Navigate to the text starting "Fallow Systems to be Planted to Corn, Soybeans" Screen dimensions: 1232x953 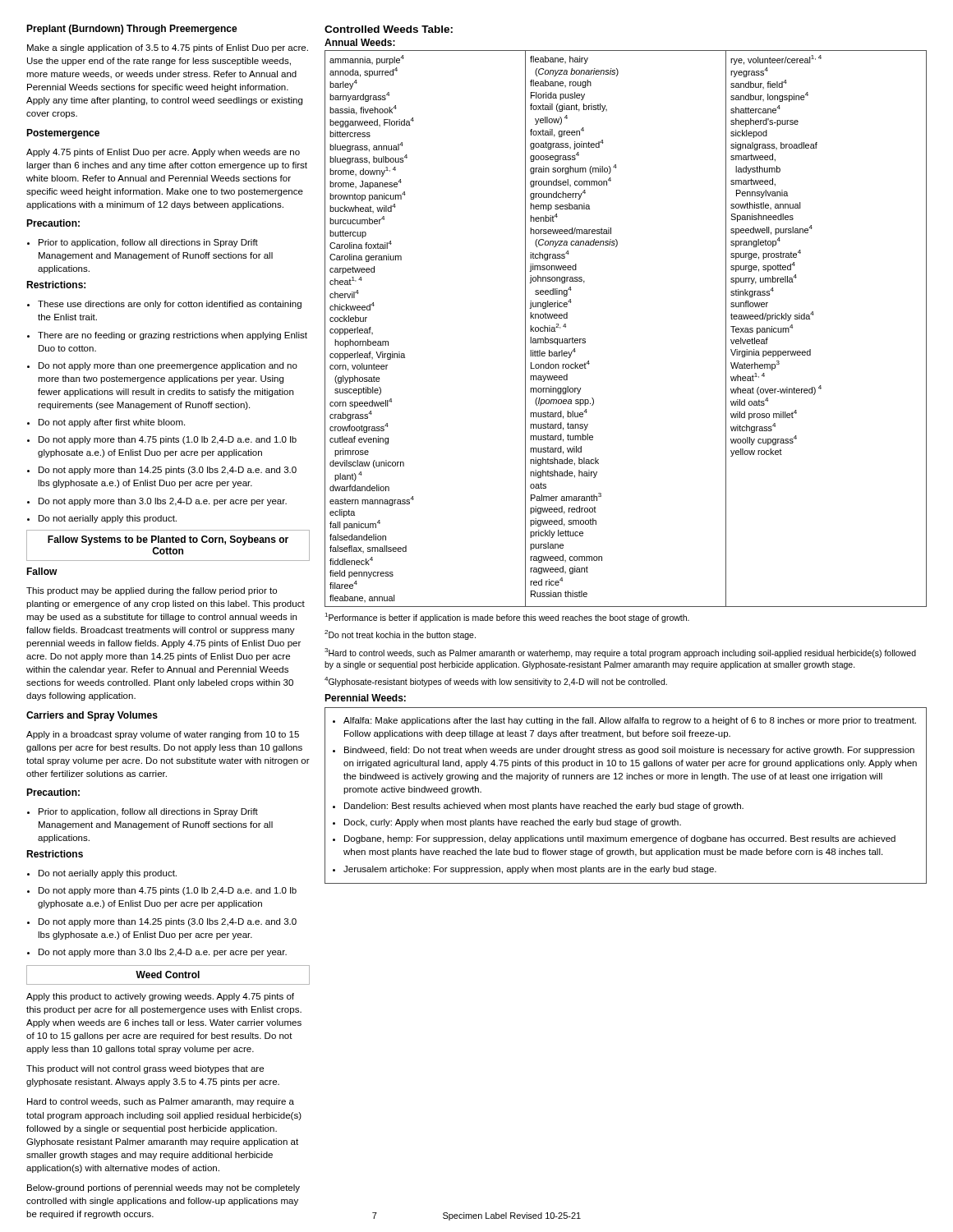coord(168,545)
